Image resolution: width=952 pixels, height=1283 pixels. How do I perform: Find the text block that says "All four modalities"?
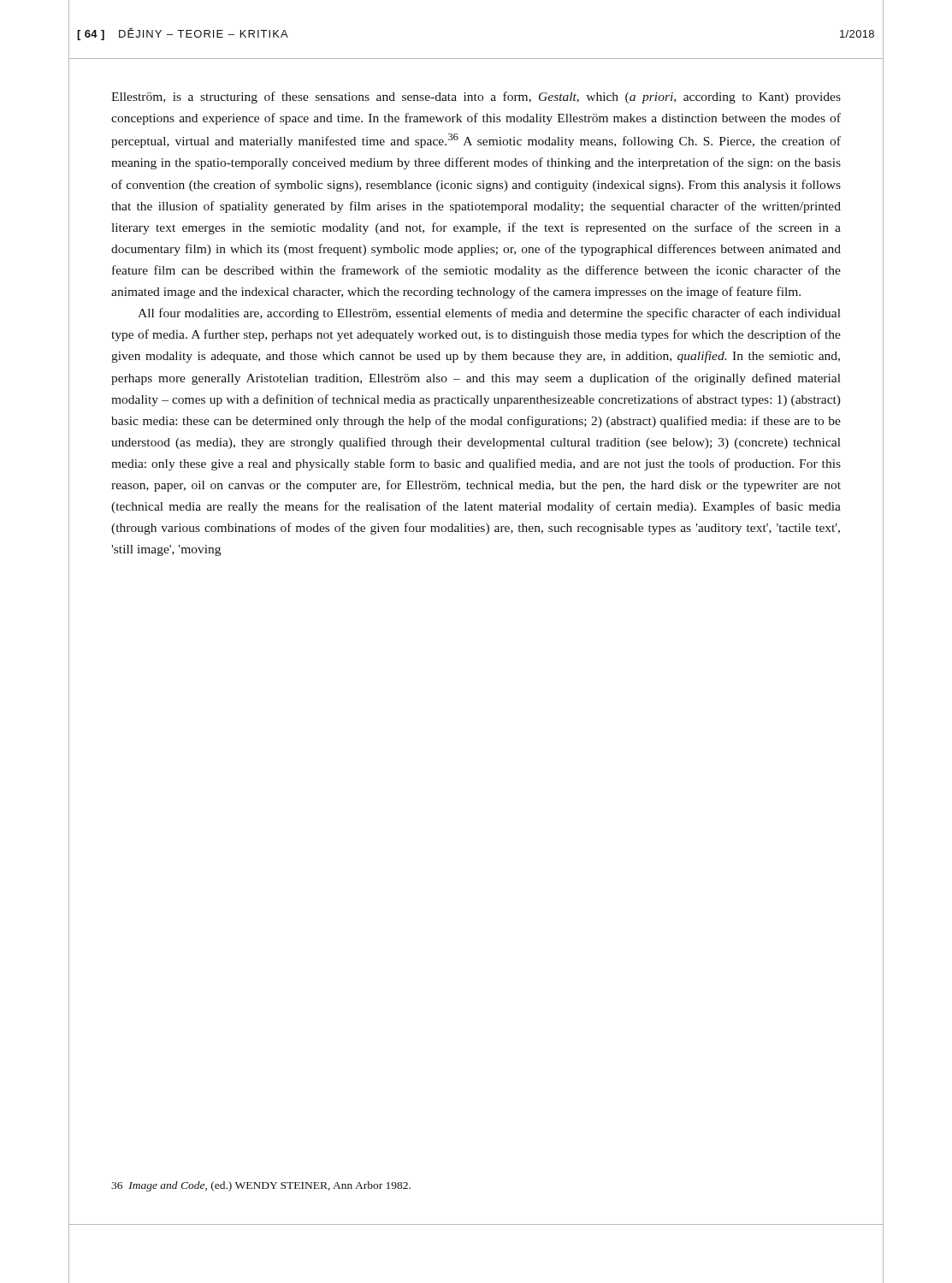coord(476,431)
